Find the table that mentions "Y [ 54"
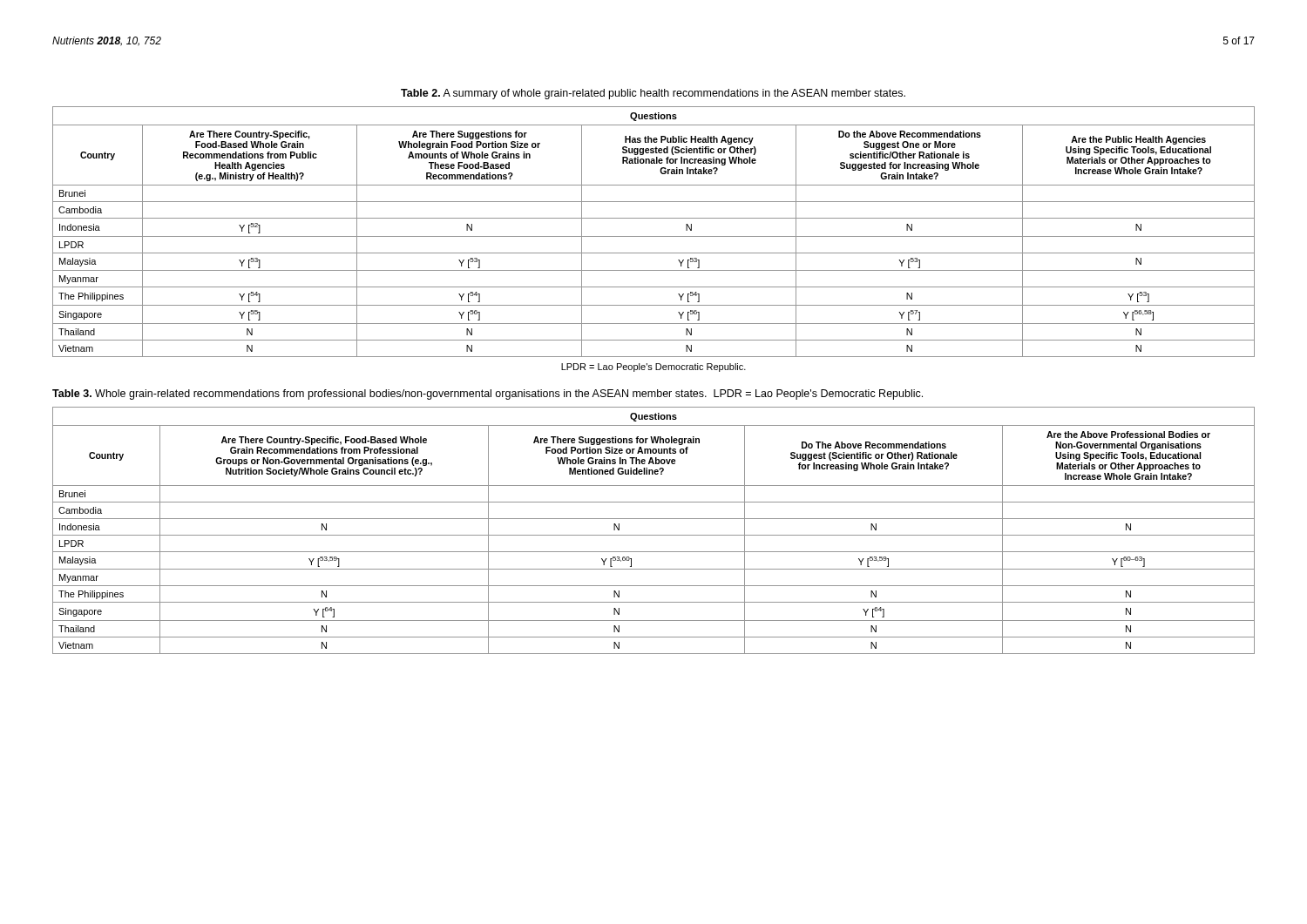 tap(654, 232)
